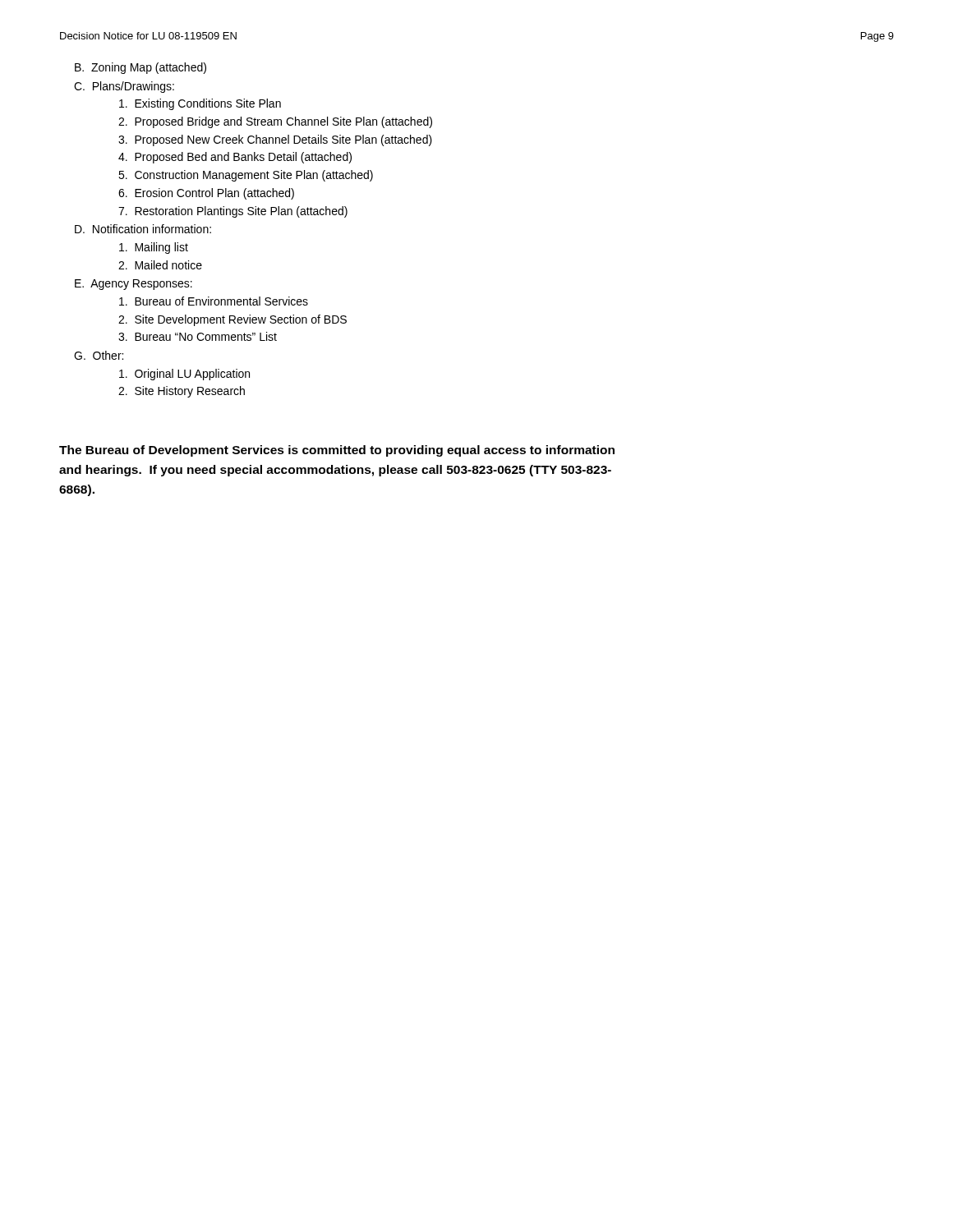The height and width of the screenshot is (1232, 953).
Task: Navigate to the region starting "2. Site History Research"
Action: coord(182,391)
